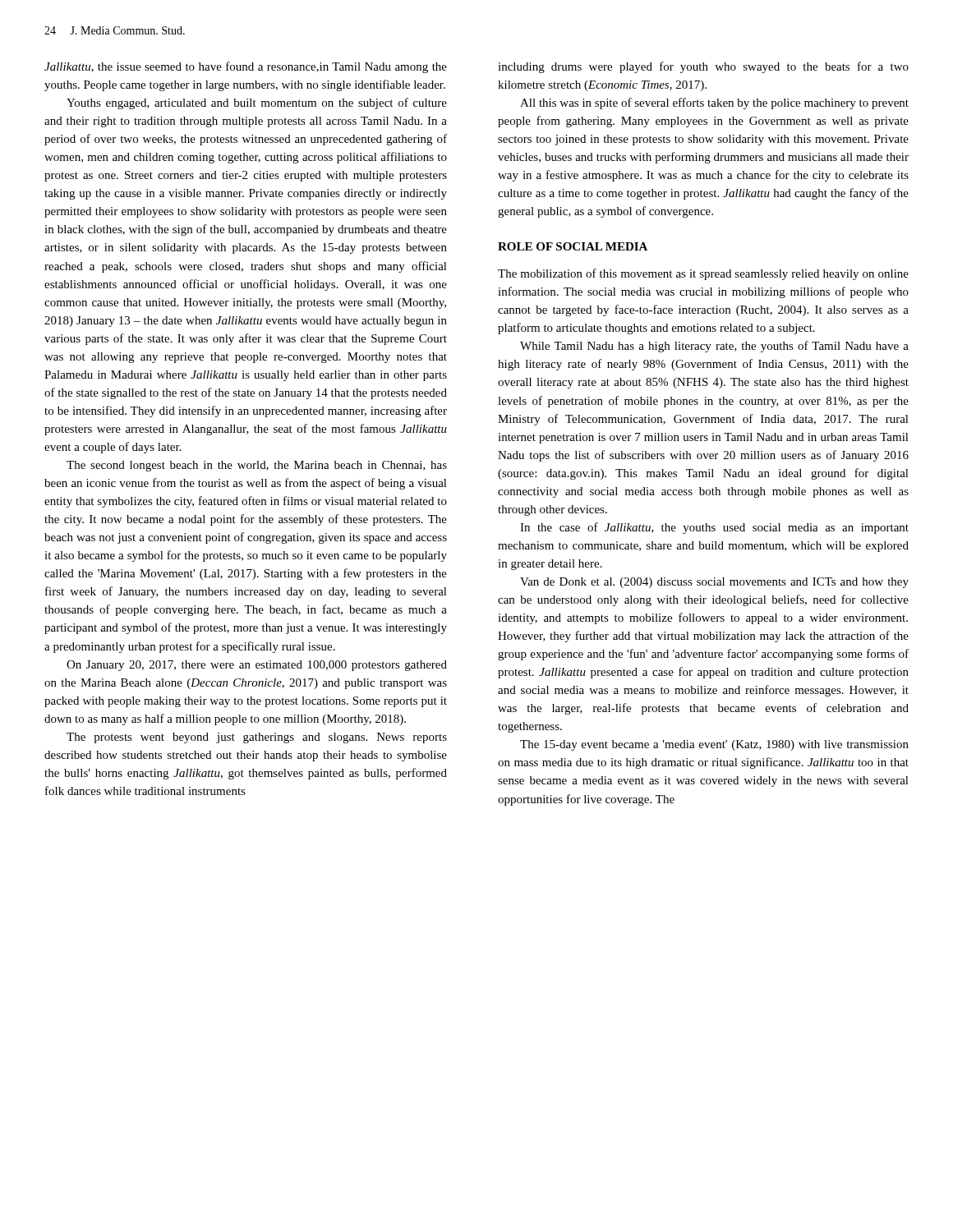Click the section header
This screenshot has width=953, height=1232.
click(573, 247)
